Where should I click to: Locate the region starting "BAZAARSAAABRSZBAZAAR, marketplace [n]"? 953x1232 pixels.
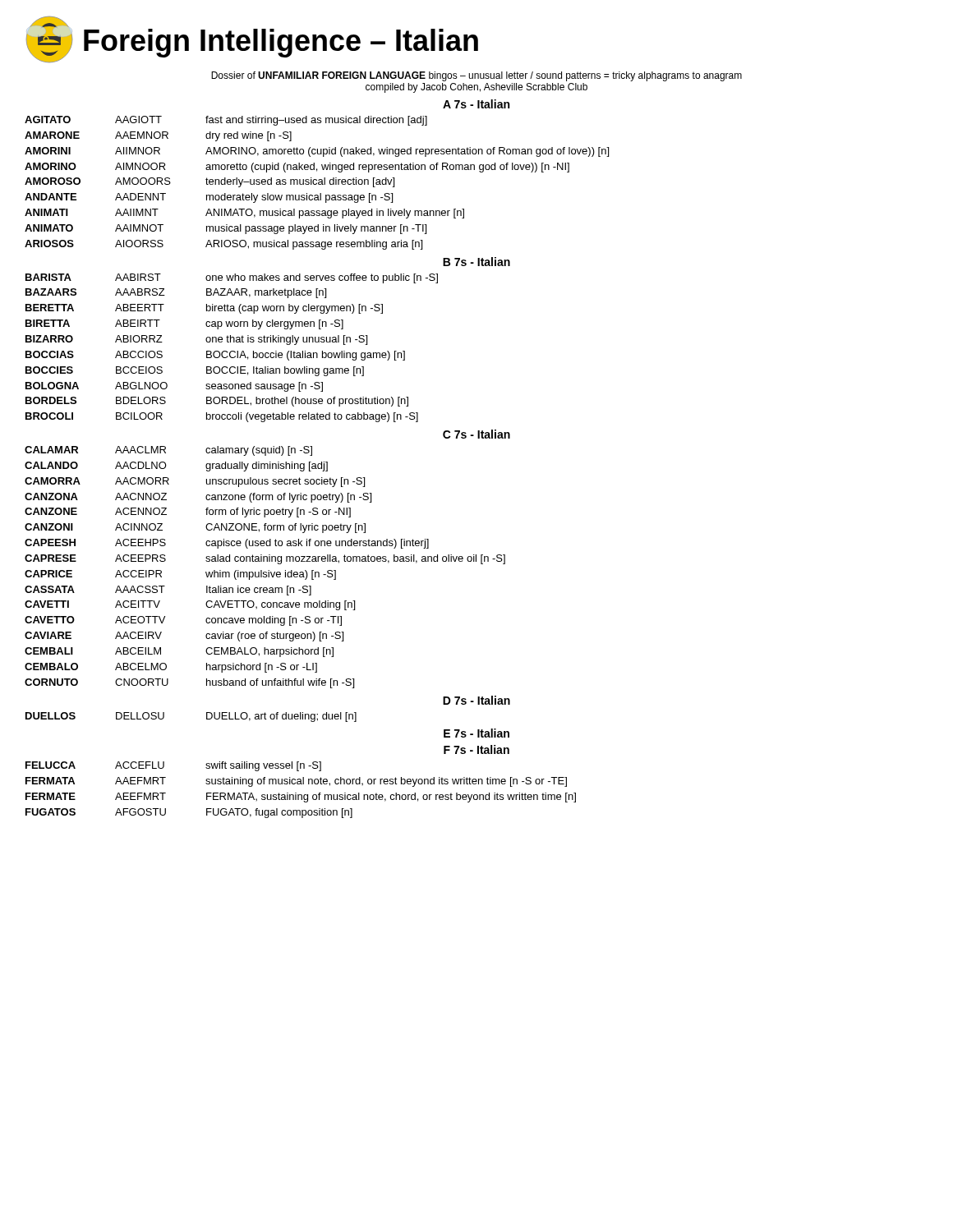[x=48, y=293]
